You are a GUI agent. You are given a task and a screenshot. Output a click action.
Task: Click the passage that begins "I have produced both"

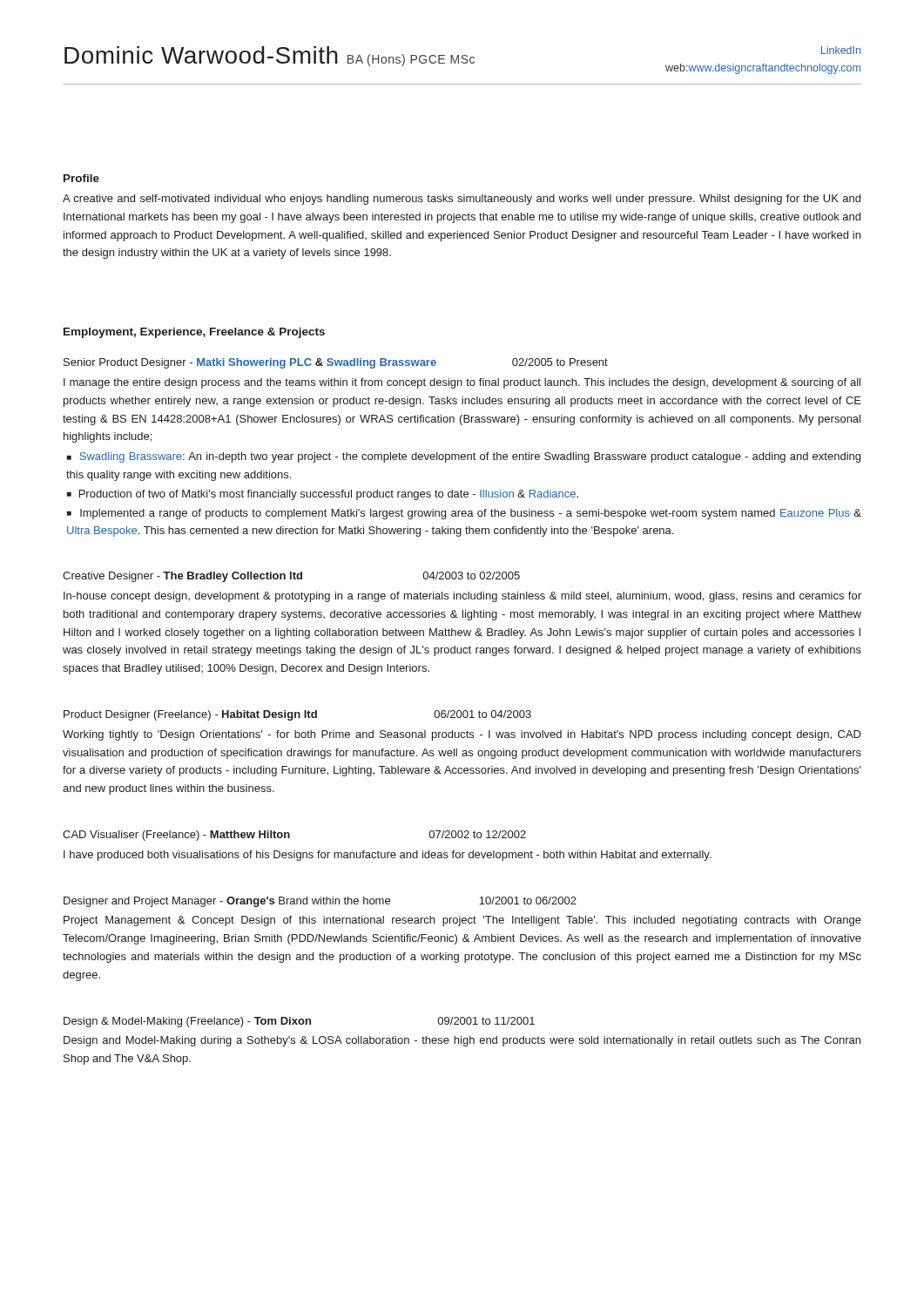[x=387, y=854]
